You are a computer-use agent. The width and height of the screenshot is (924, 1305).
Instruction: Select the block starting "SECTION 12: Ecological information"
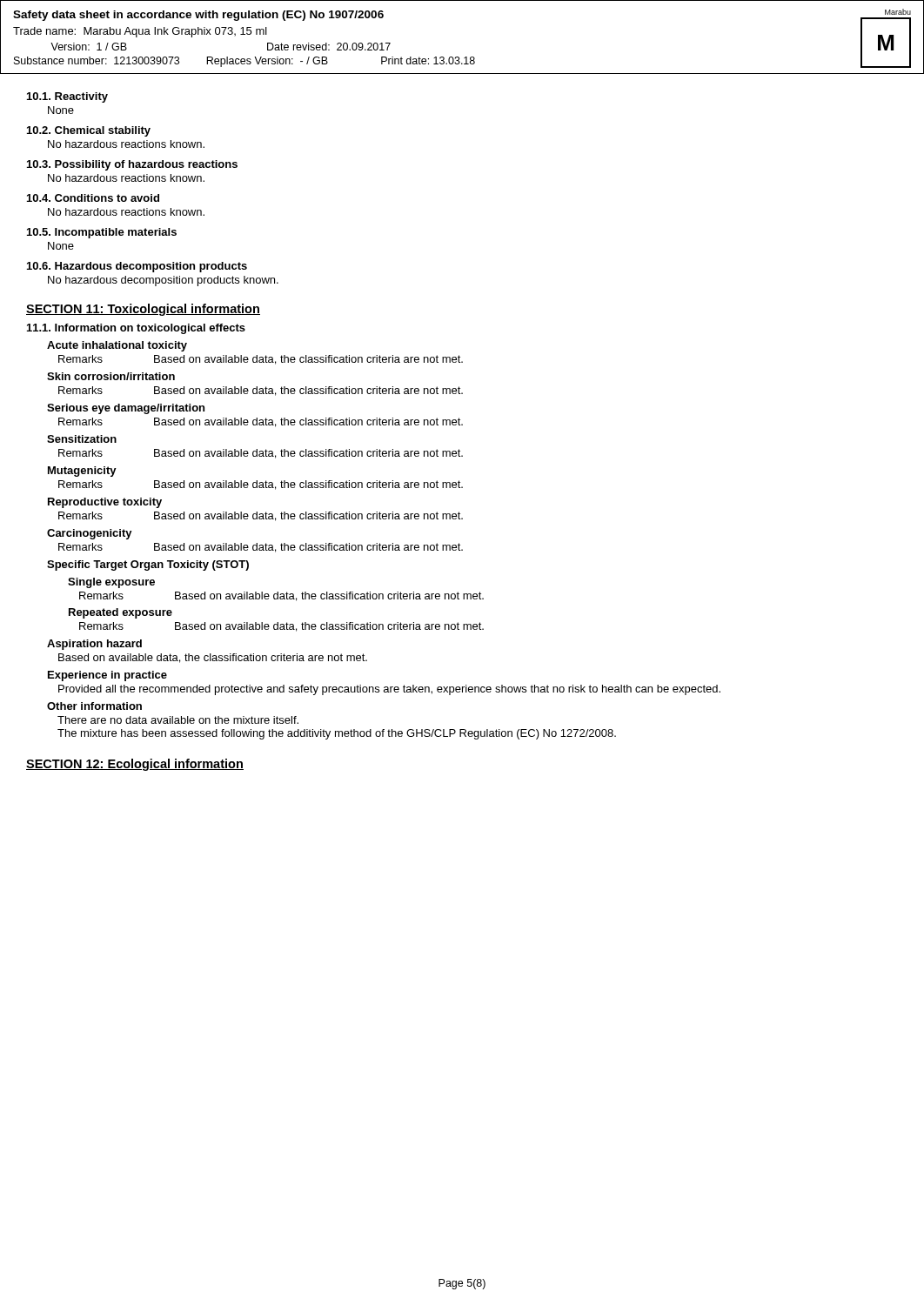coord(135,764)
